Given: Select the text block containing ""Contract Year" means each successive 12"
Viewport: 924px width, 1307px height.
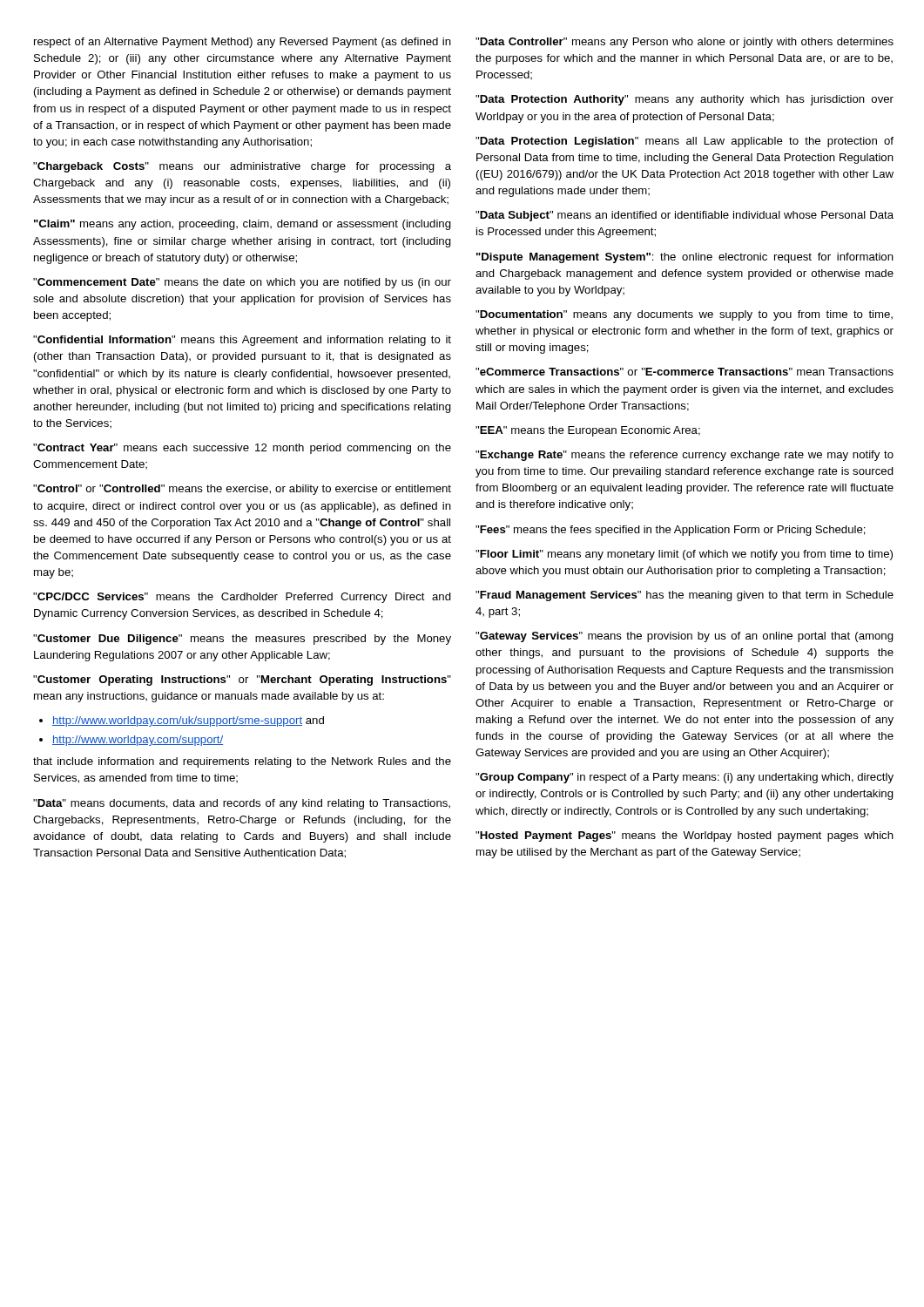Looking at the screenshot, I should [x=242, y=456].
